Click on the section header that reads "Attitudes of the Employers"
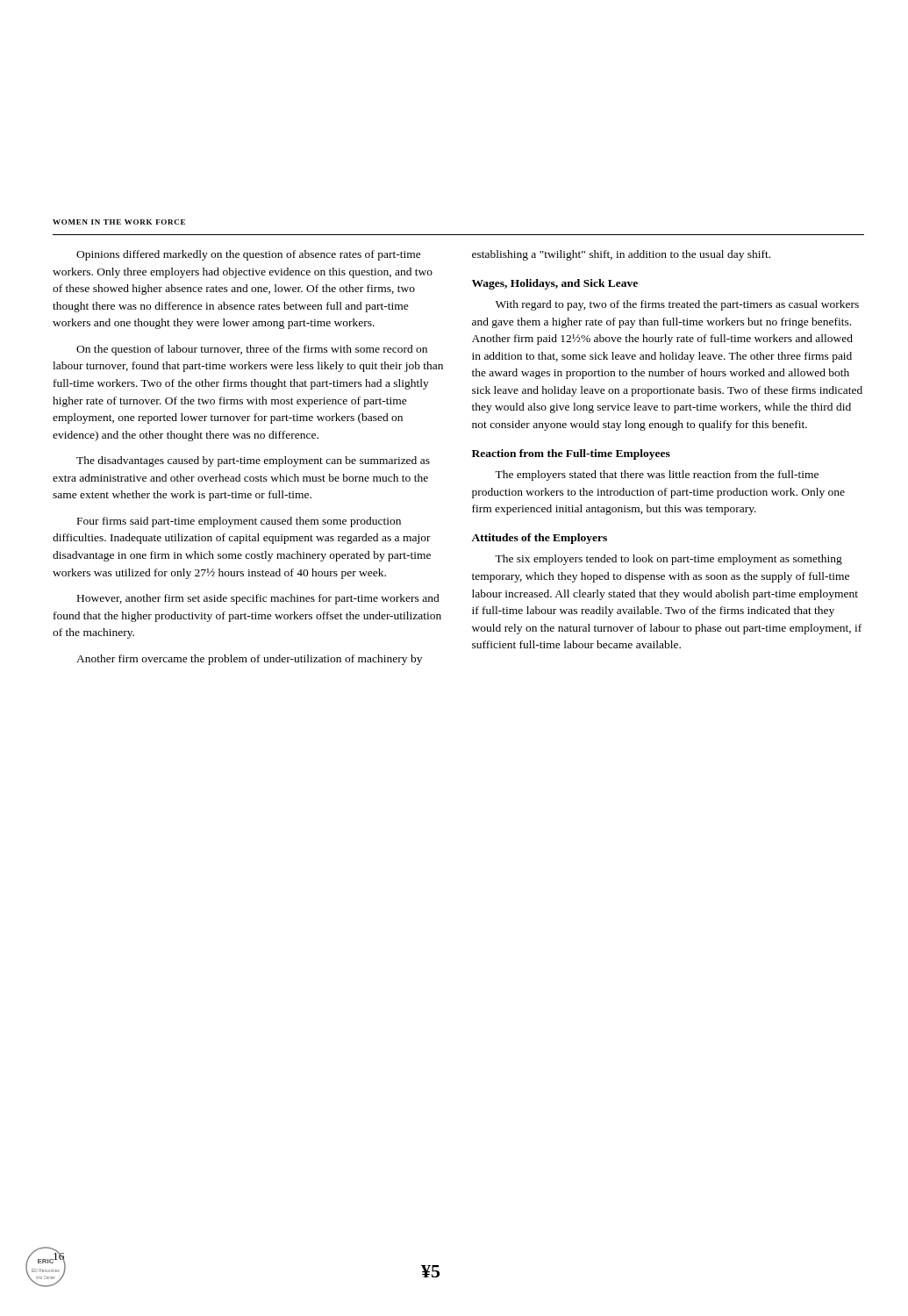 pos(539,537)
